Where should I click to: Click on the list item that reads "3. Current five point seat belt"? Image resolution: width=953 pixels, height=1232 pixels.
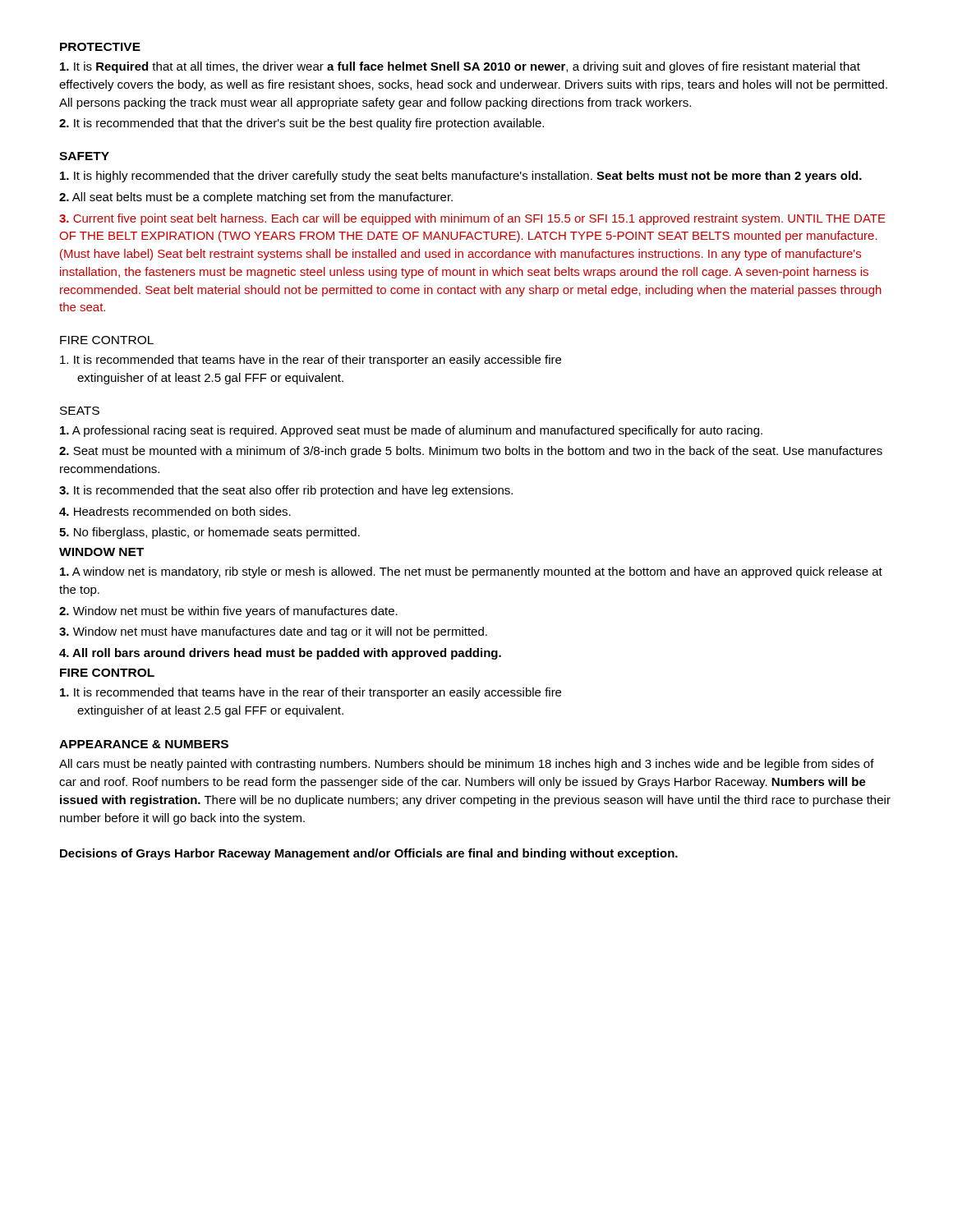[x=472, y=262]
